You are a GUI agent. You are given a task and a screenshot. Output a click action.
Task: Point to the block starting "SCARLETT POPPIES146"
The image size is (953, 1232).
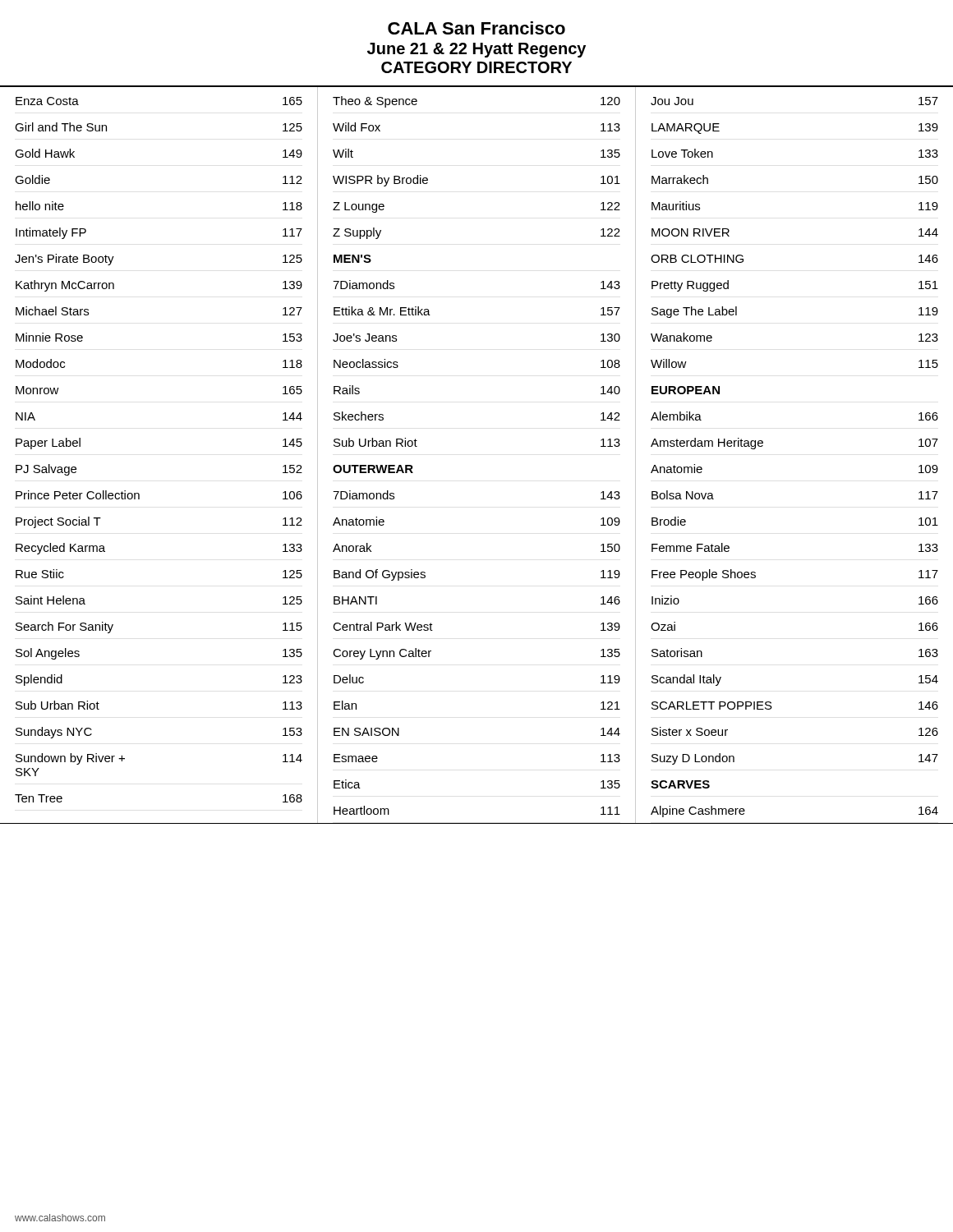704,705
